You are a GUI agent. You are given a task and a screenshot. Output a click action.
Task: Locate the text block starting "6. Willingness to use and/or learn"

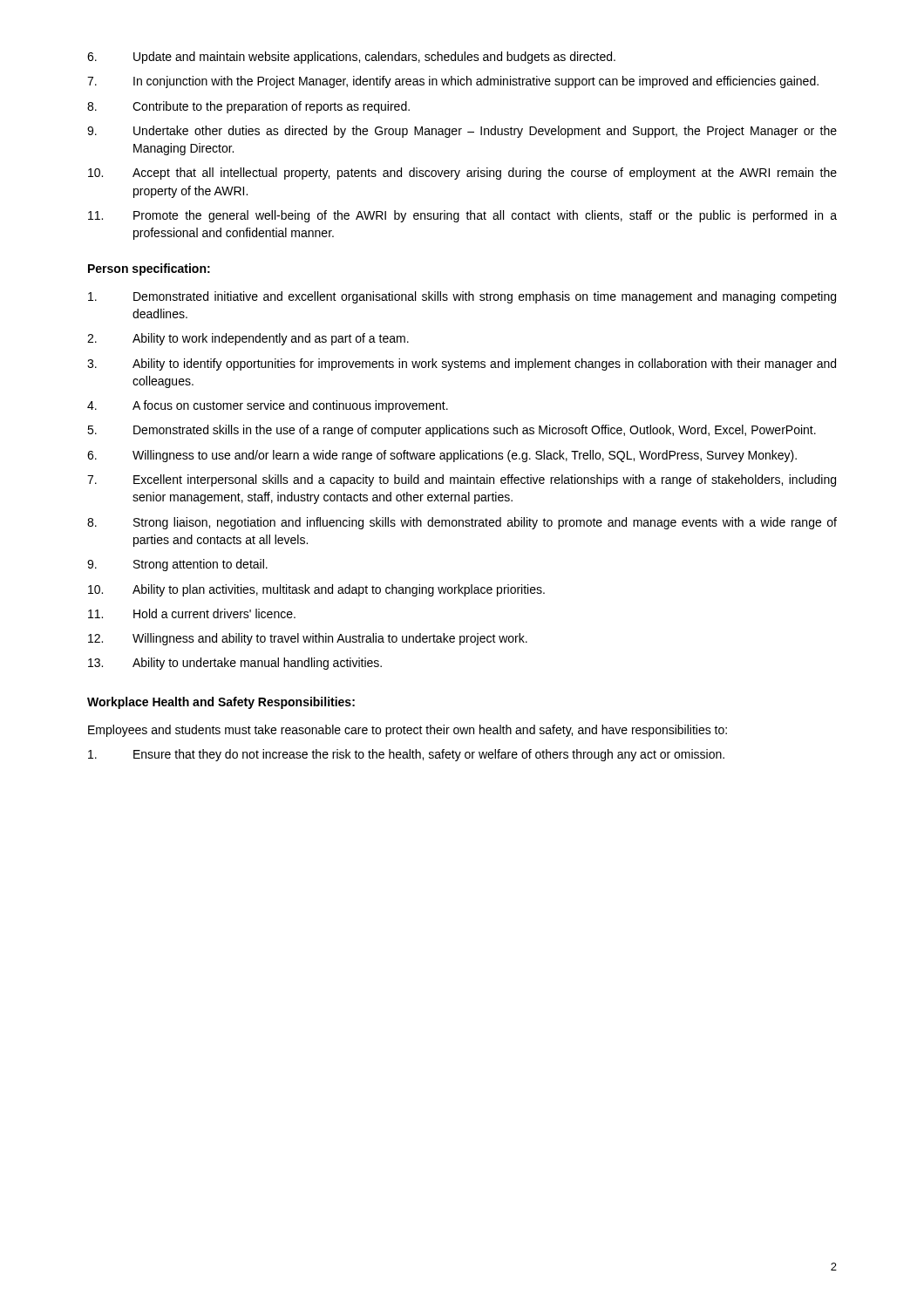[x=462, y=455]
